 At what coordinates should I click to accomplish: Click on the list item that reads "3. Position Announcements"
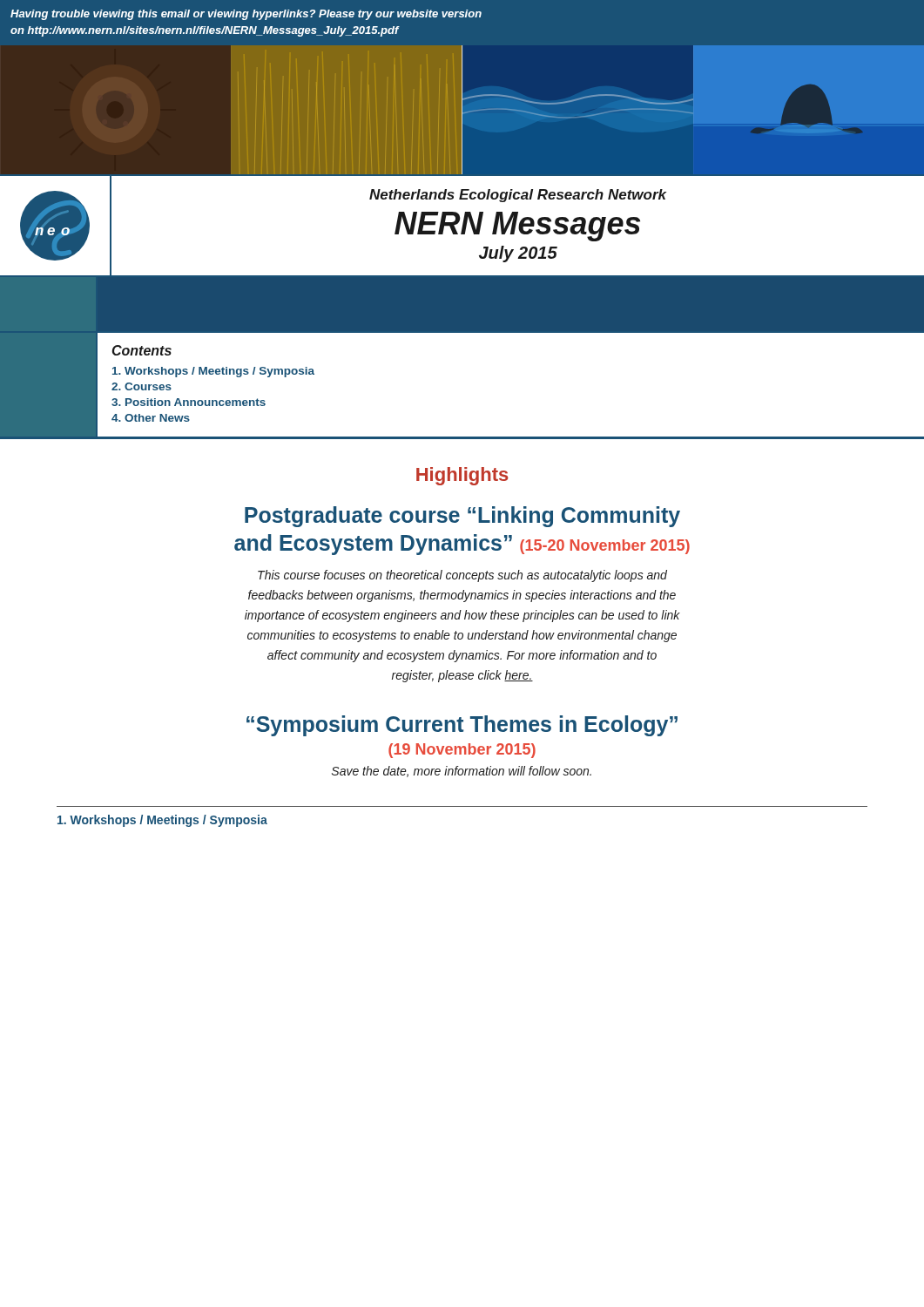point(189,402)
